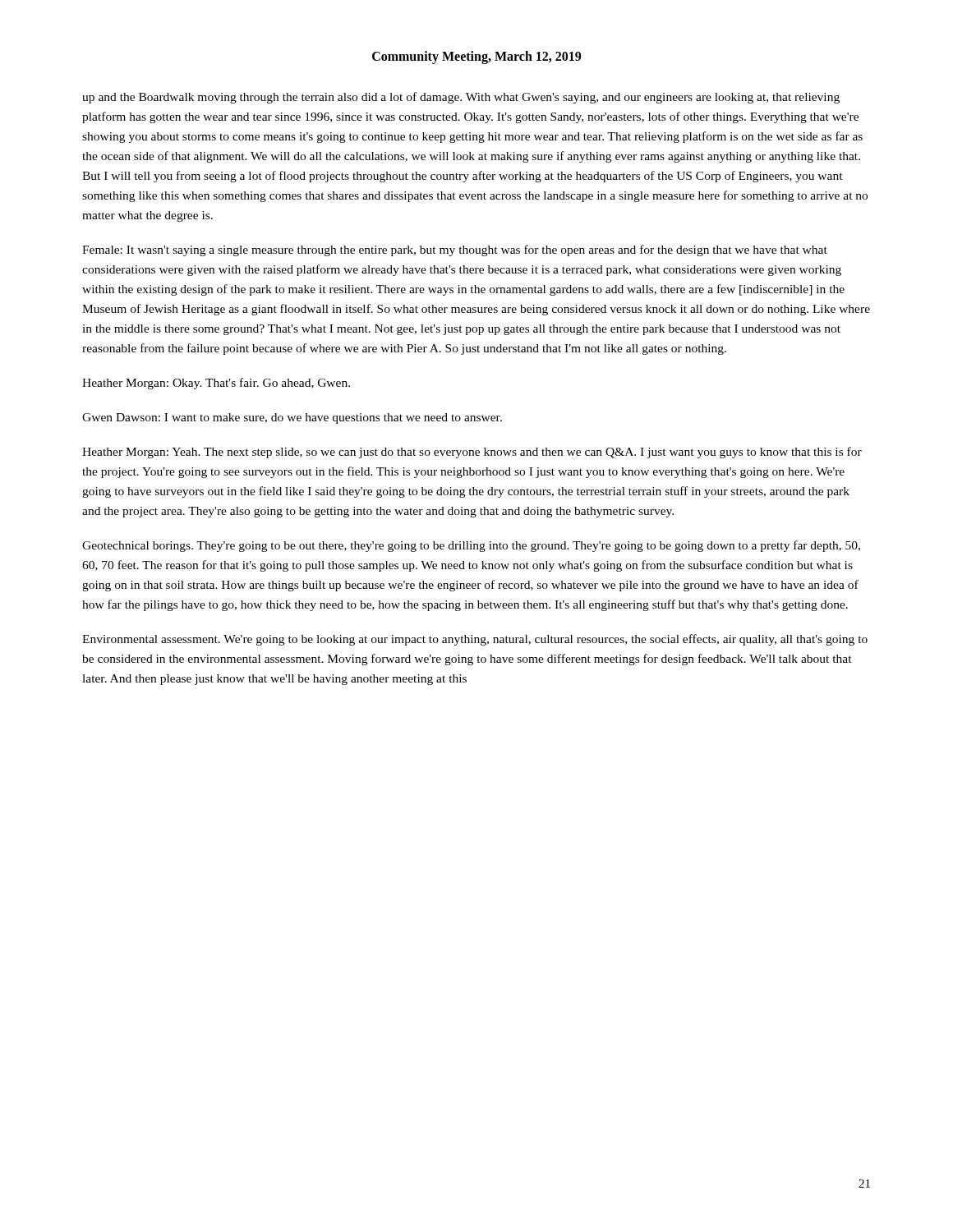This screenshot has height=1232, width=953.
Task: Navigate to the text starting "Gwen Dawson: I want to make"
Action: click(292, 417)
